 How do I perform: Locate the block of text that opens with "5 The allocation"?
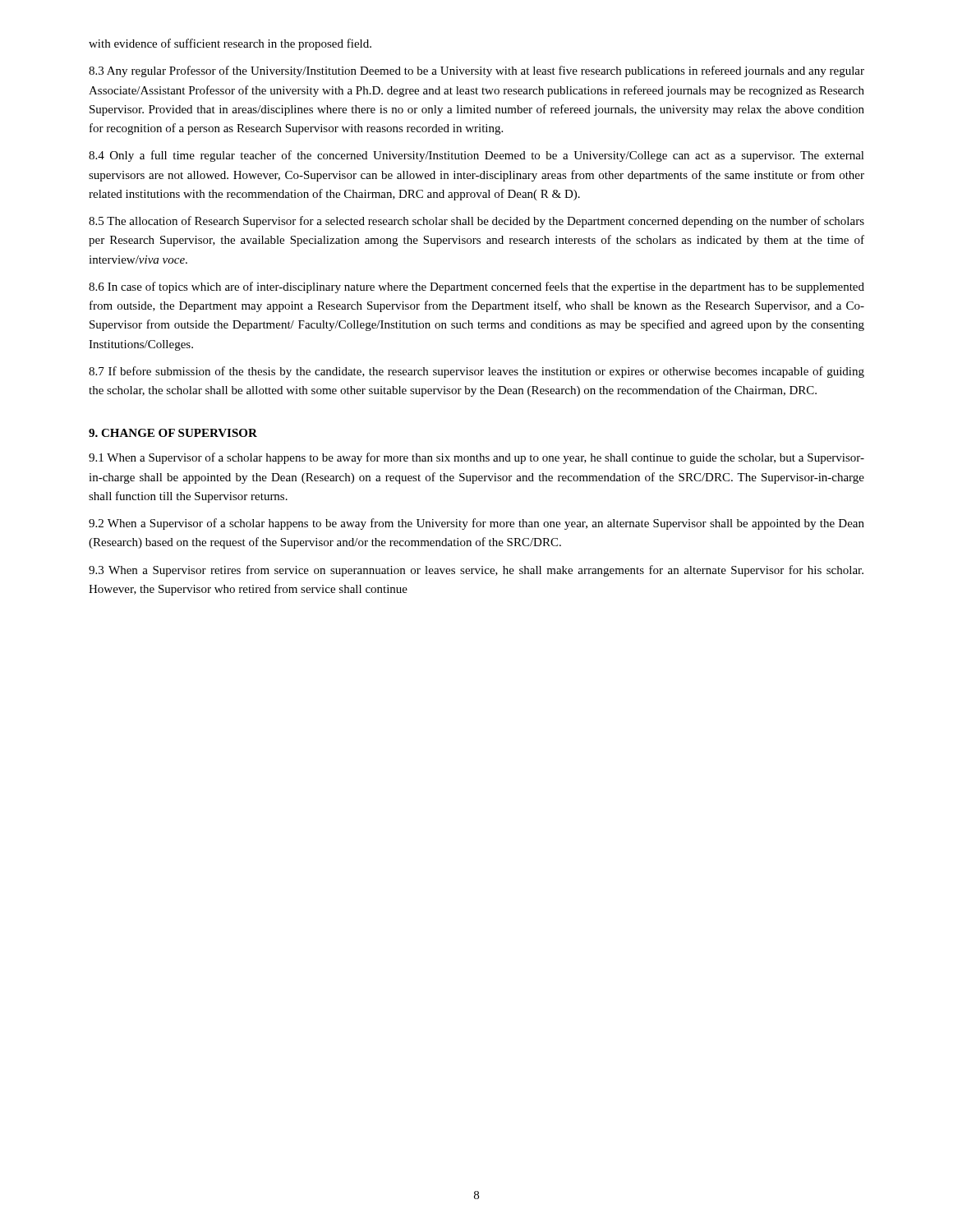(476, 240)
